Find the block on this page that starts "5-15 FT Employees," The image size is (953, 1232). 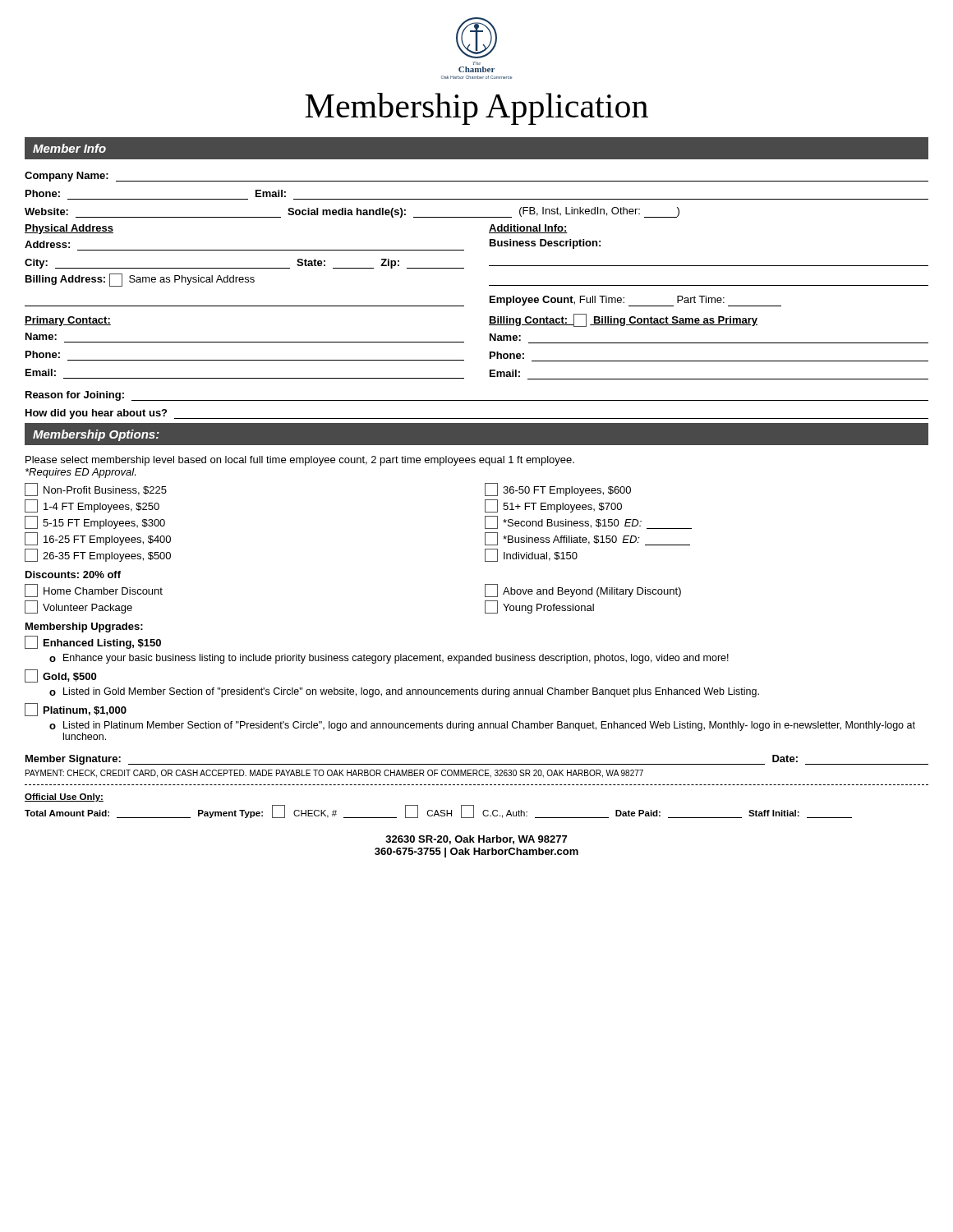point(95,522)
